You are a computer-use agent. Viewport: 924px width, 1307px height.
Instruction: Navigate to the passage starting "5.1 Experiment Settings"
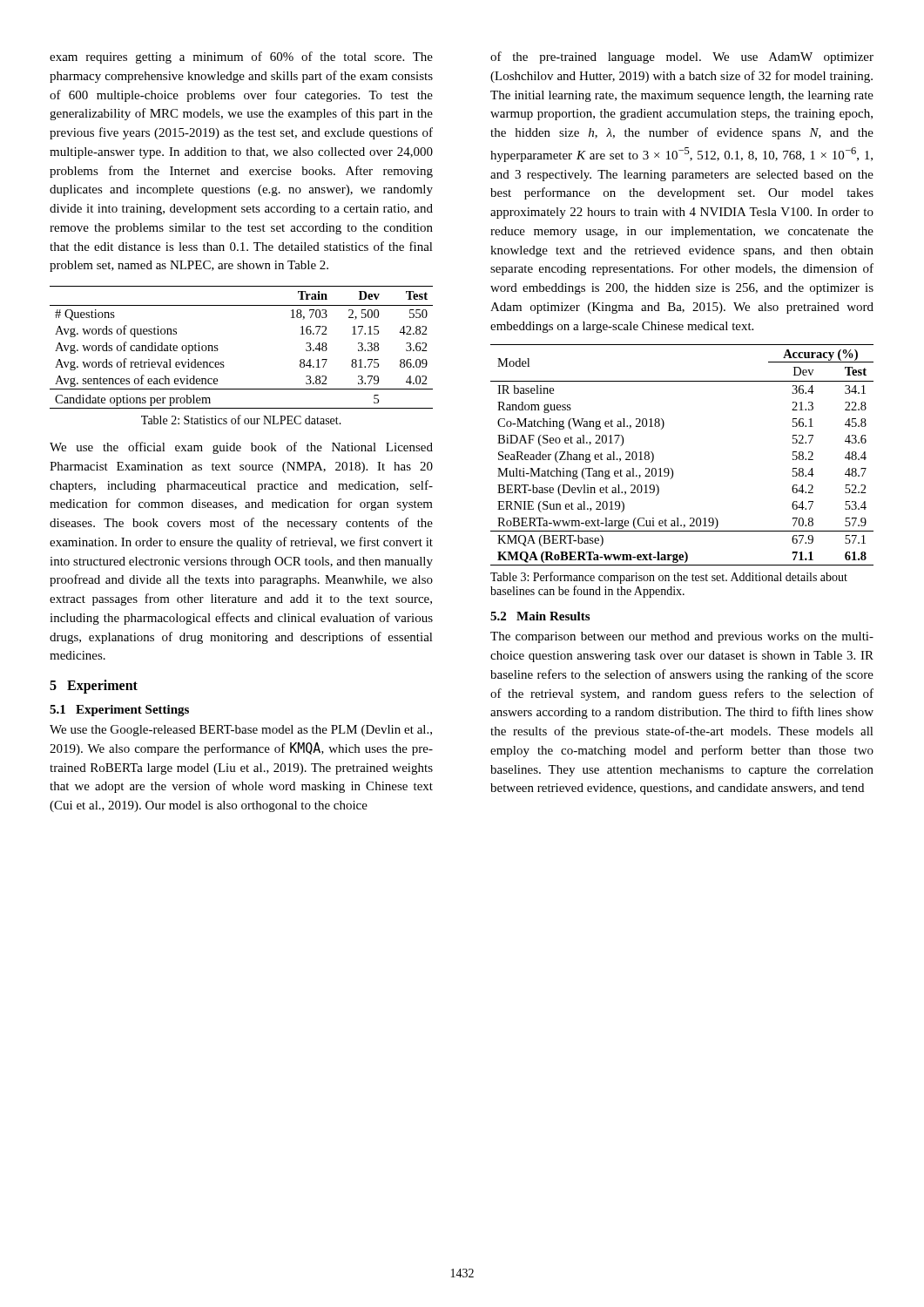pyautogui.click(x=119, y=709)
